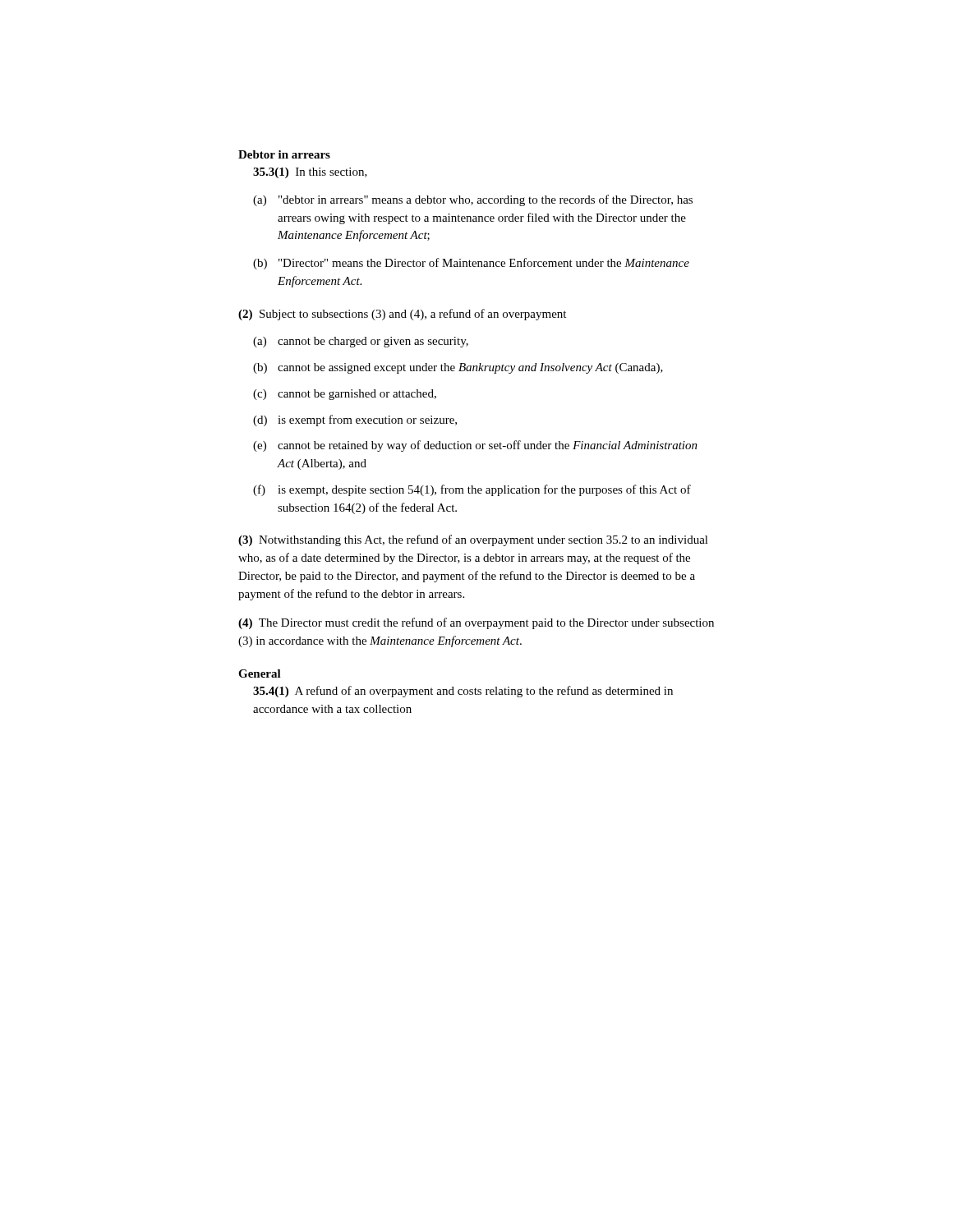
Task: Select the list item with the text "(a) "debtor in arrears" means a"
Action: click(x=484, y=218)
